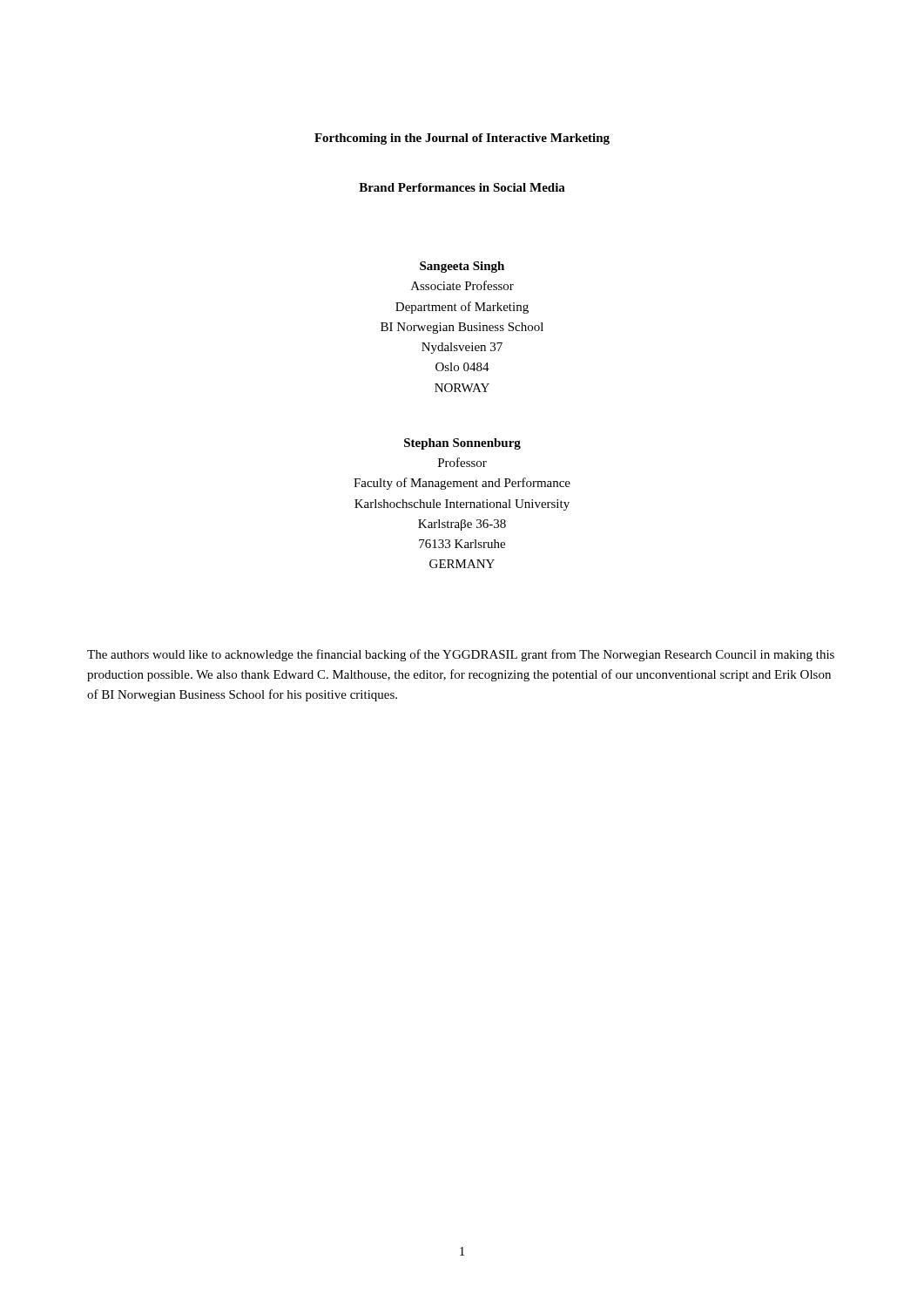Click the passage that begins "Stephan Sonnenburg Professor Faculty of"
Viewport: 924px width, 1307px height.
pyautogui.click(x=462, y=503)
